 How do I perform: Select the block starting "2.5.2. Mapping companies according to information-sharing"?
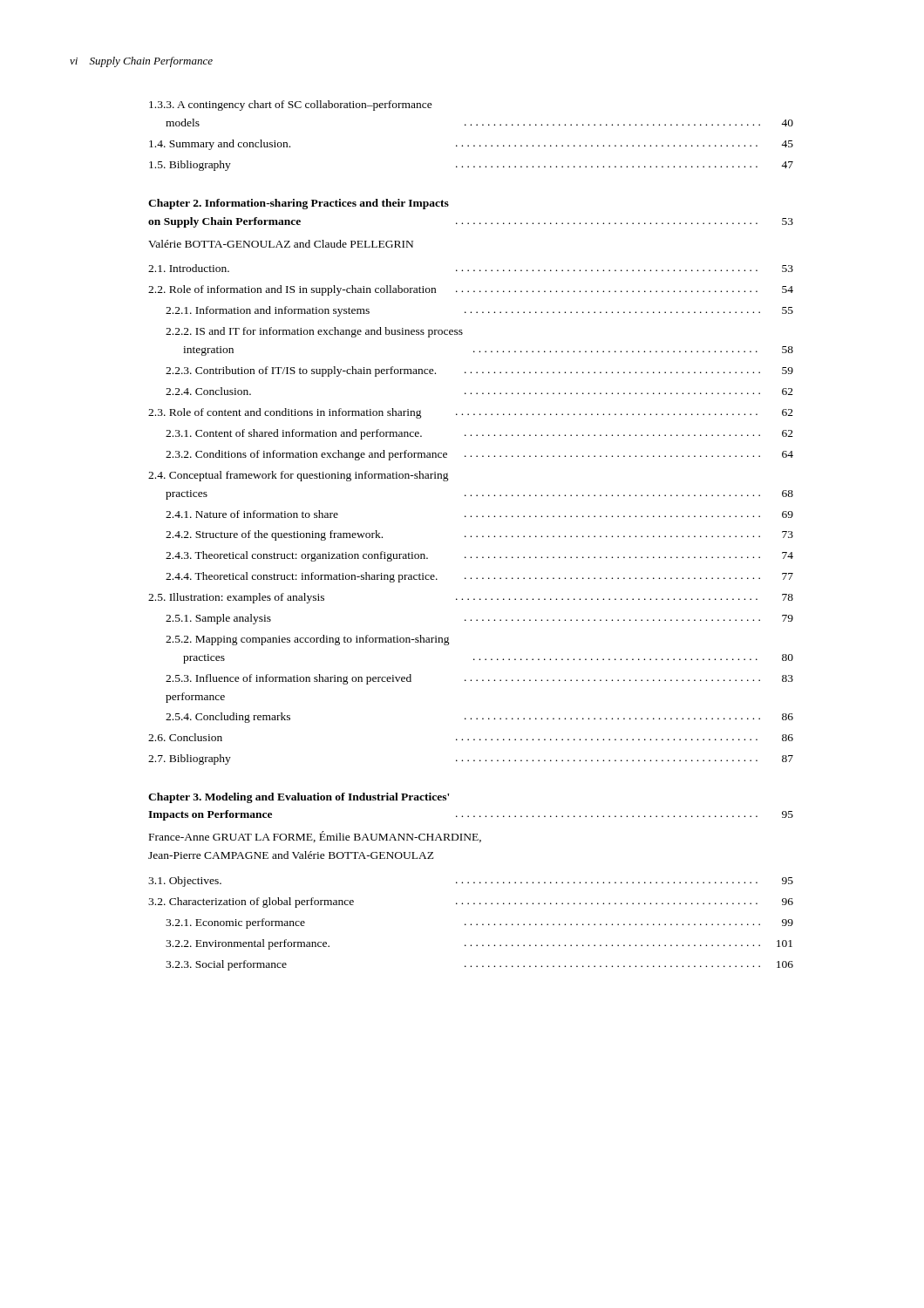click(x=308, y=640)
